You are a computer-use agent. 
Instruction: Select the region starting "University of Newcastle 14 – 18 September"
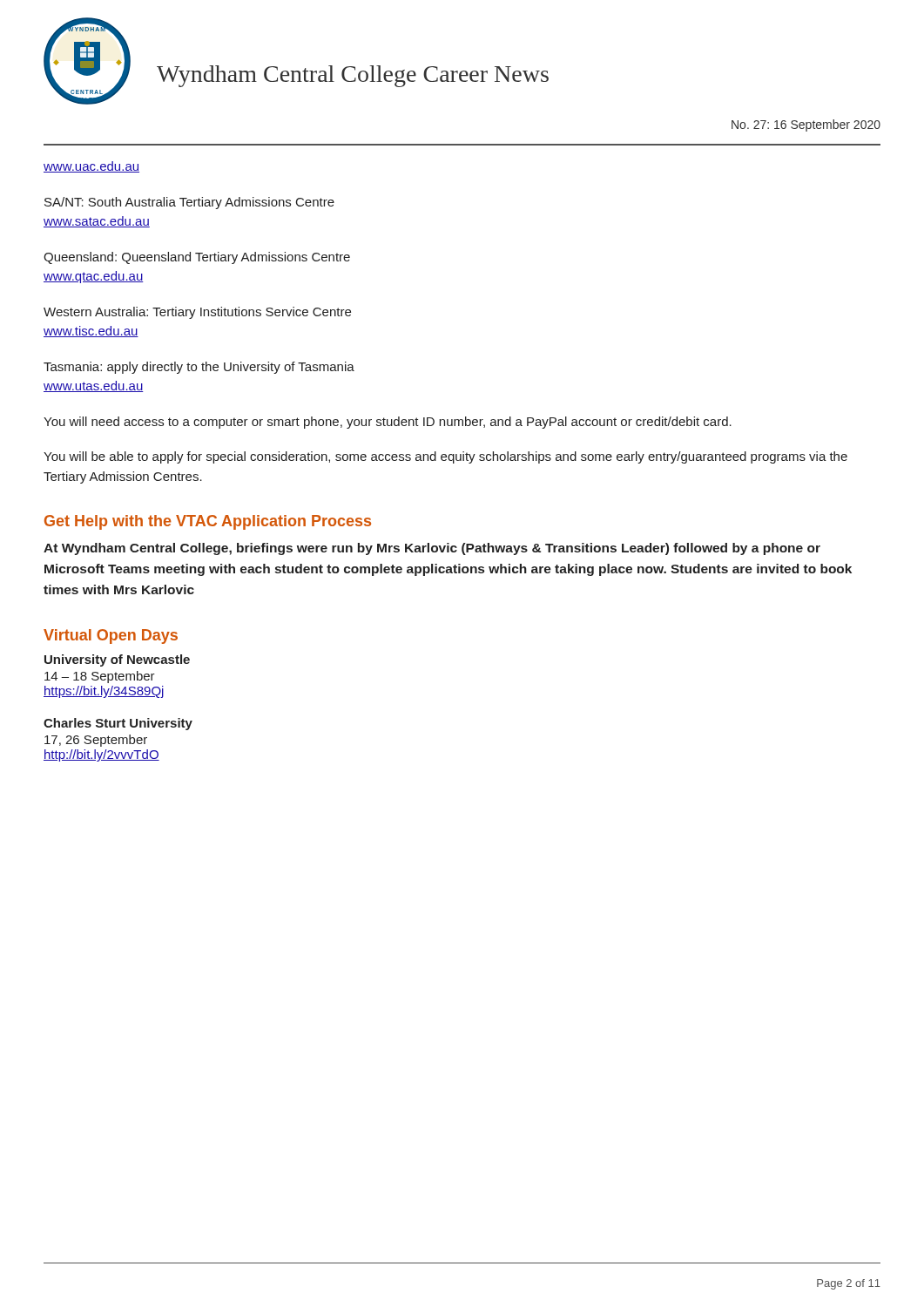click(117, 660)
